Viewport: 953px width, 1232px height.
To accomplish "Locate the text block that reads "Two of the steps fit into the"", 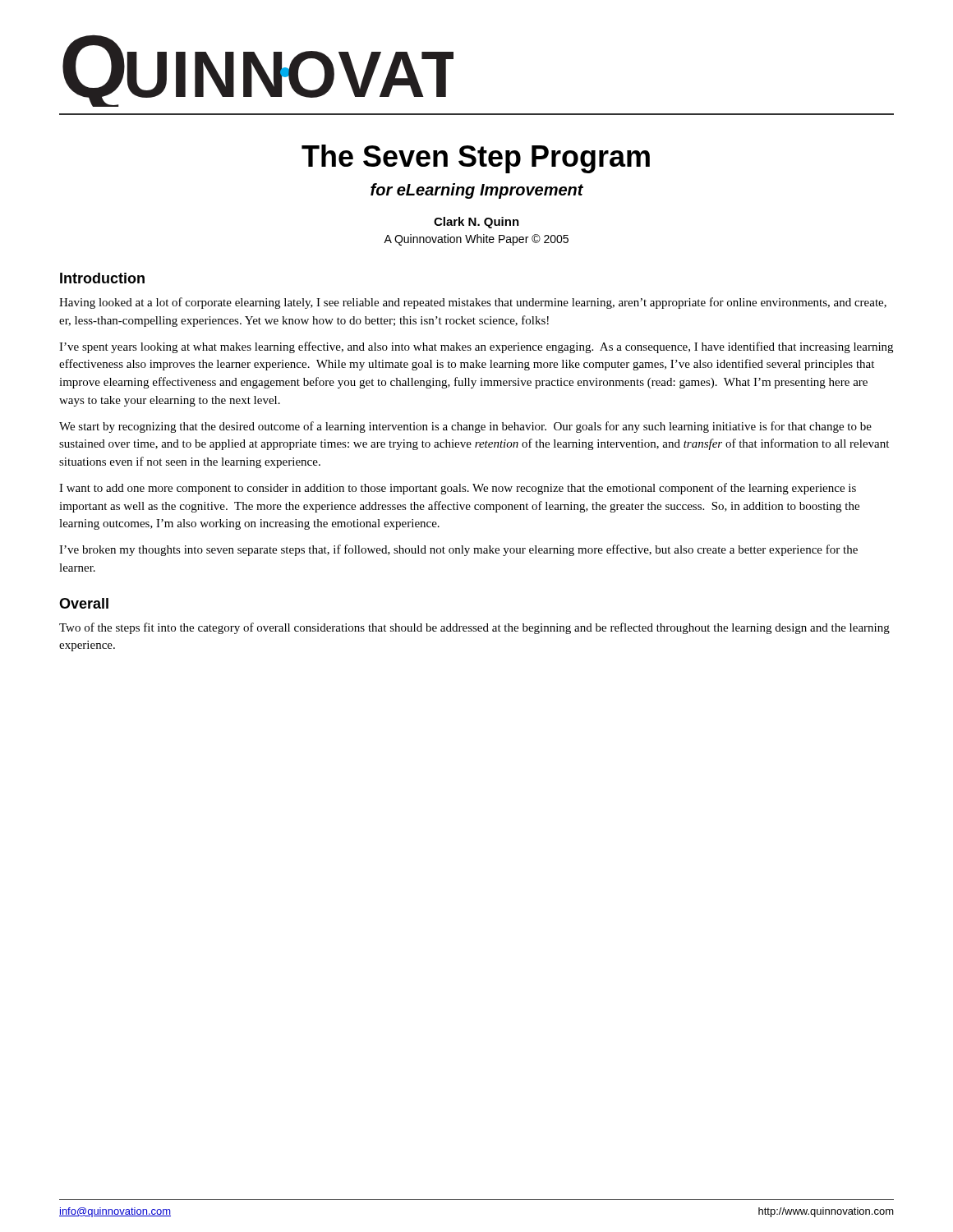I will point(474,636).
